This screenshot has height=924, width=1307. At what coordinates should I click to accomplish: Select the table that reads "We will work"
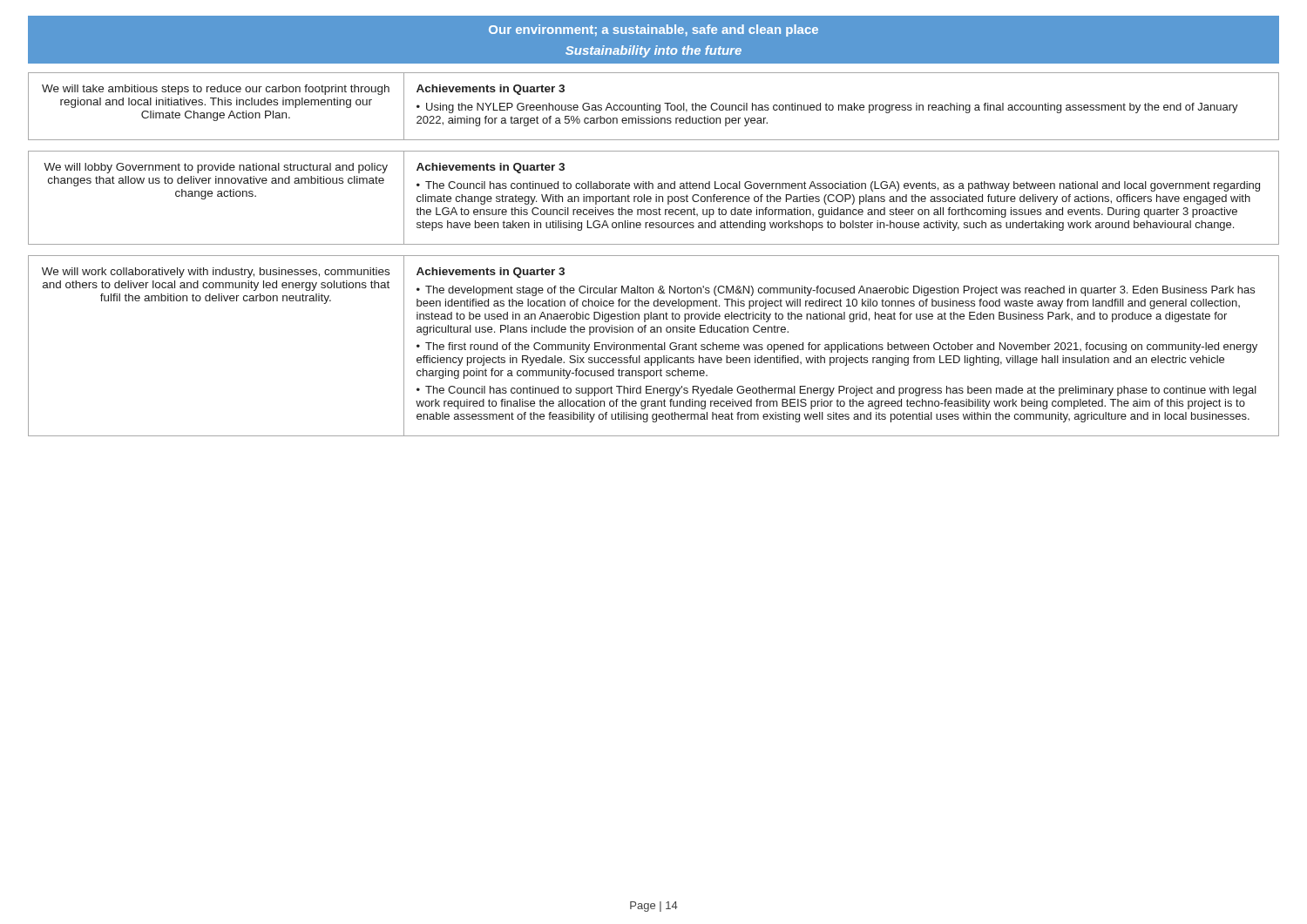click(654, 346)
